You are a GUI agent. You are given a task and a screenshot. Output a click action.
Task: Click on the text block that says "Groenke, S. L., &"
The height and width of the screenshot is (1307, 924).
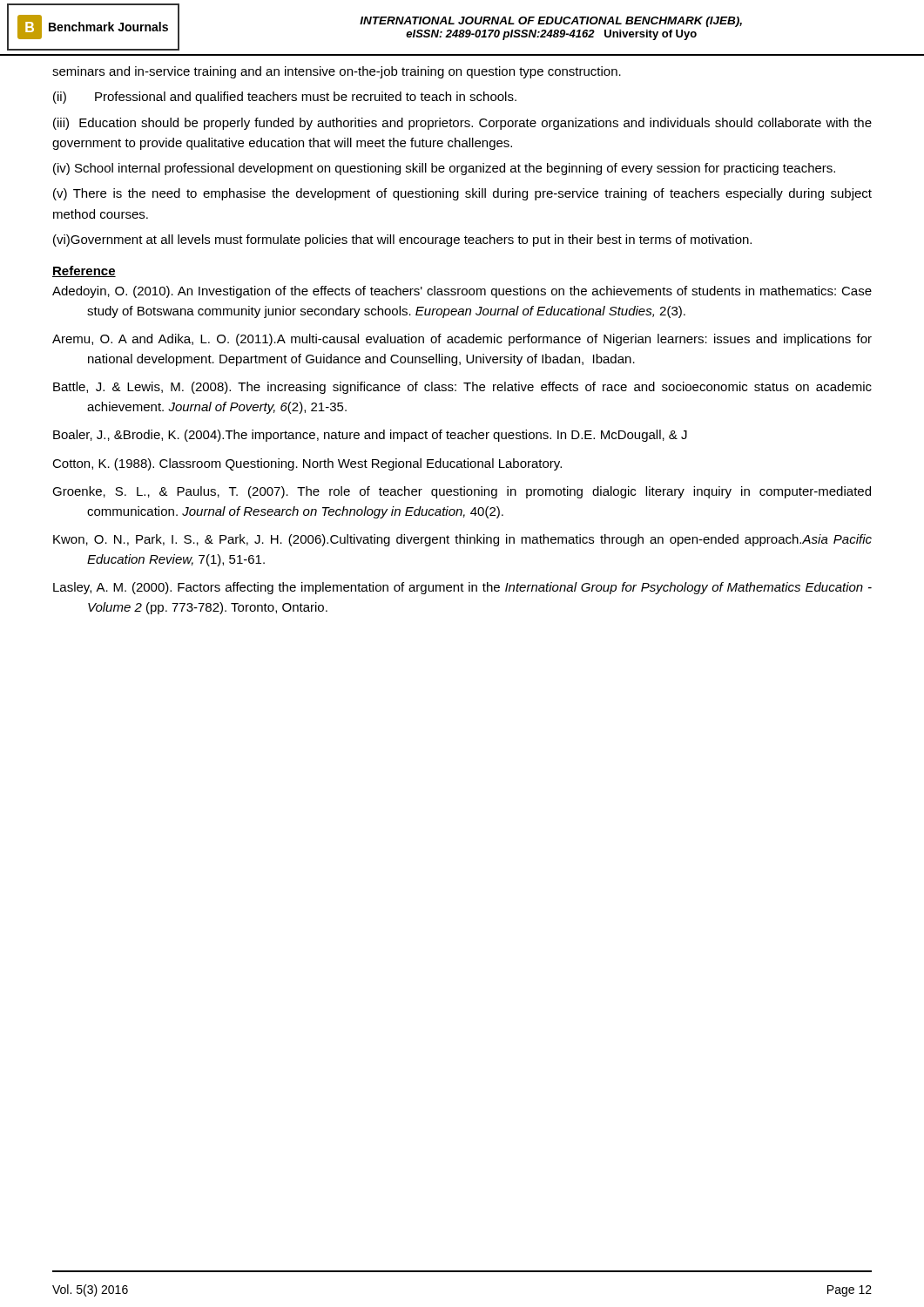462,501
